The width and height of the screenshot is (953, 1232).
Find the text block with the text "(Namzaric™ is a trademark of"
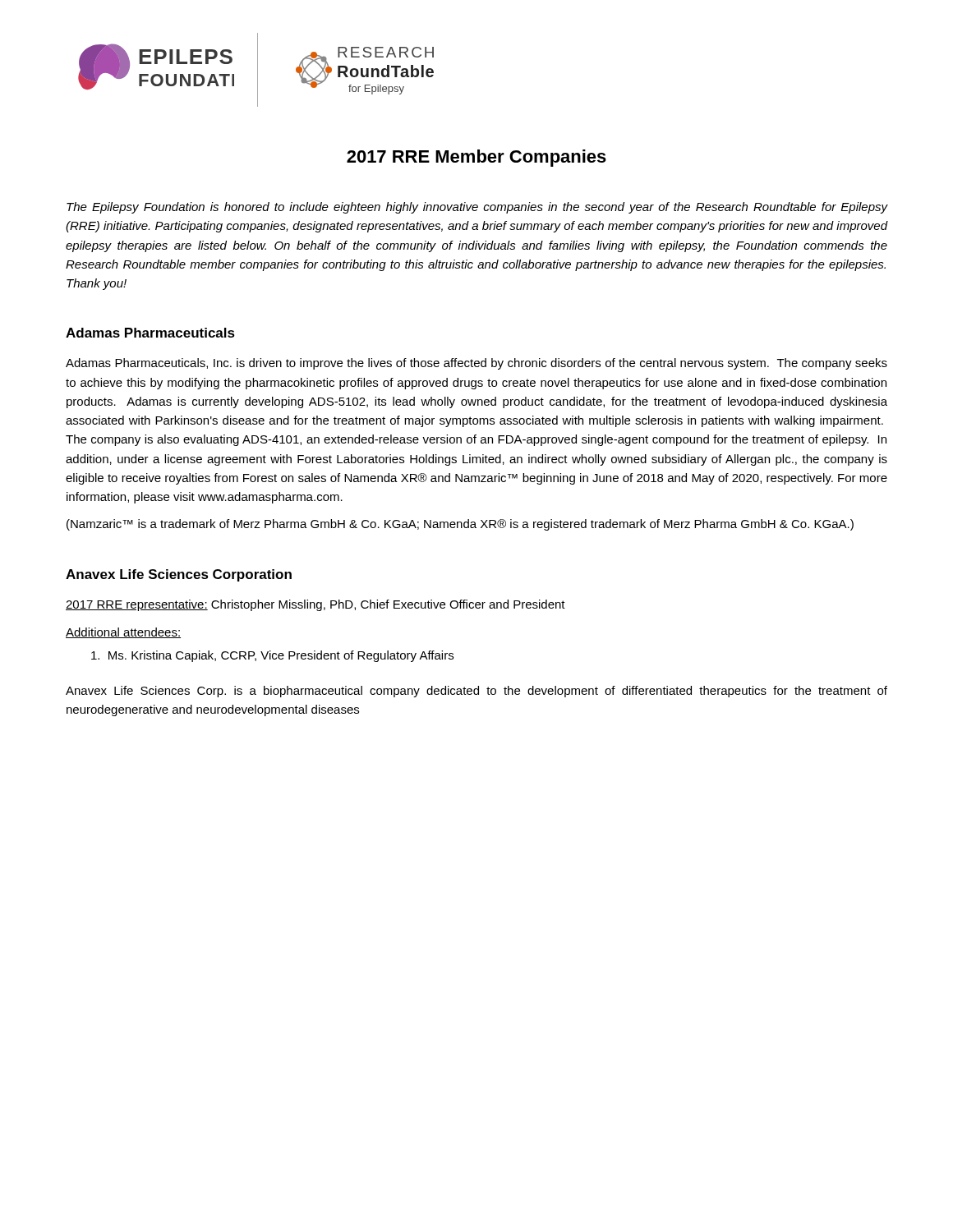(460, 524)
